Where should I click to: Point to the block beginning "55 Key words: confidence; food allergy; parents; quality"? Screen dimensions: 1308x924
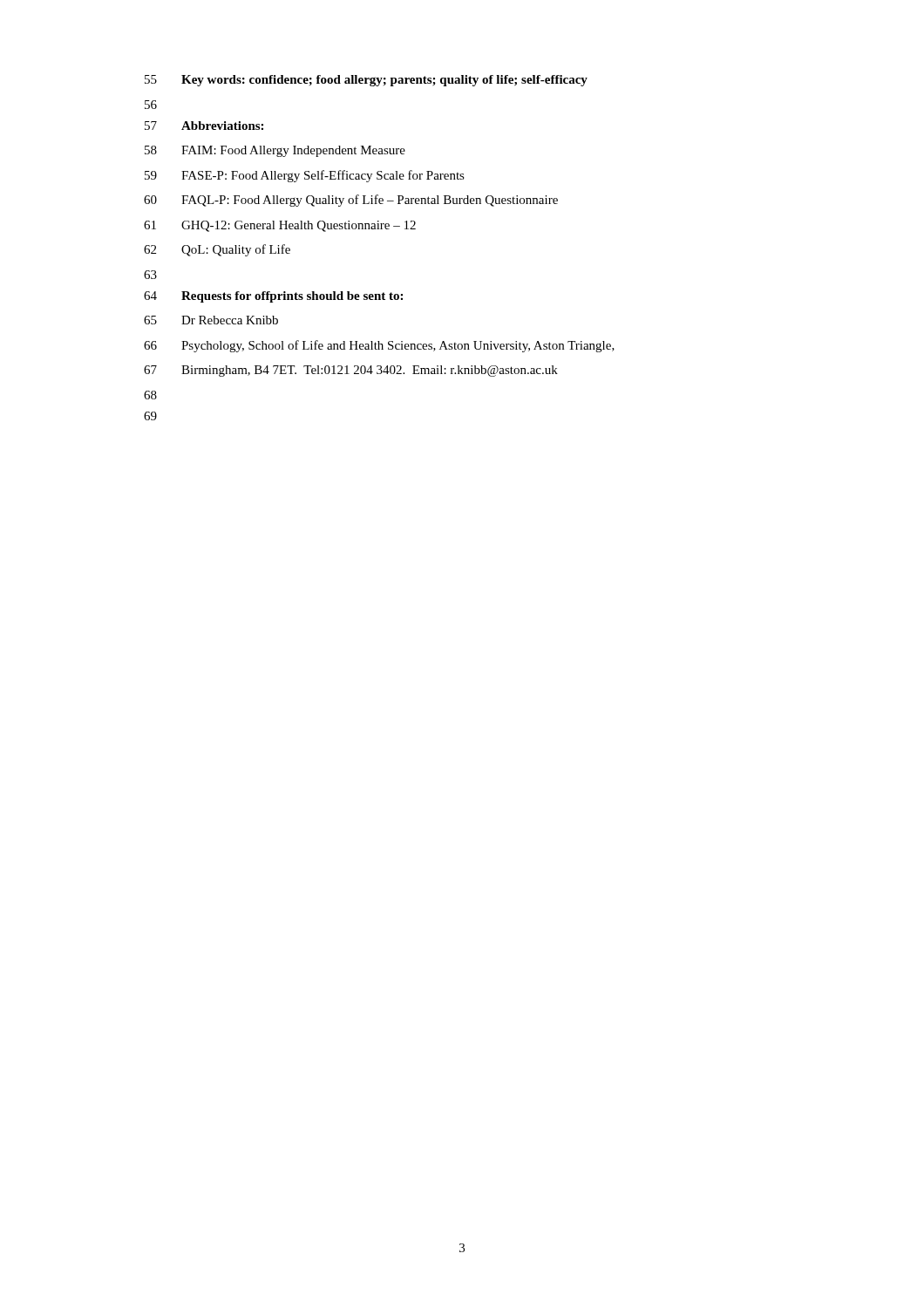pyautogui.click(x=462, y=80)
